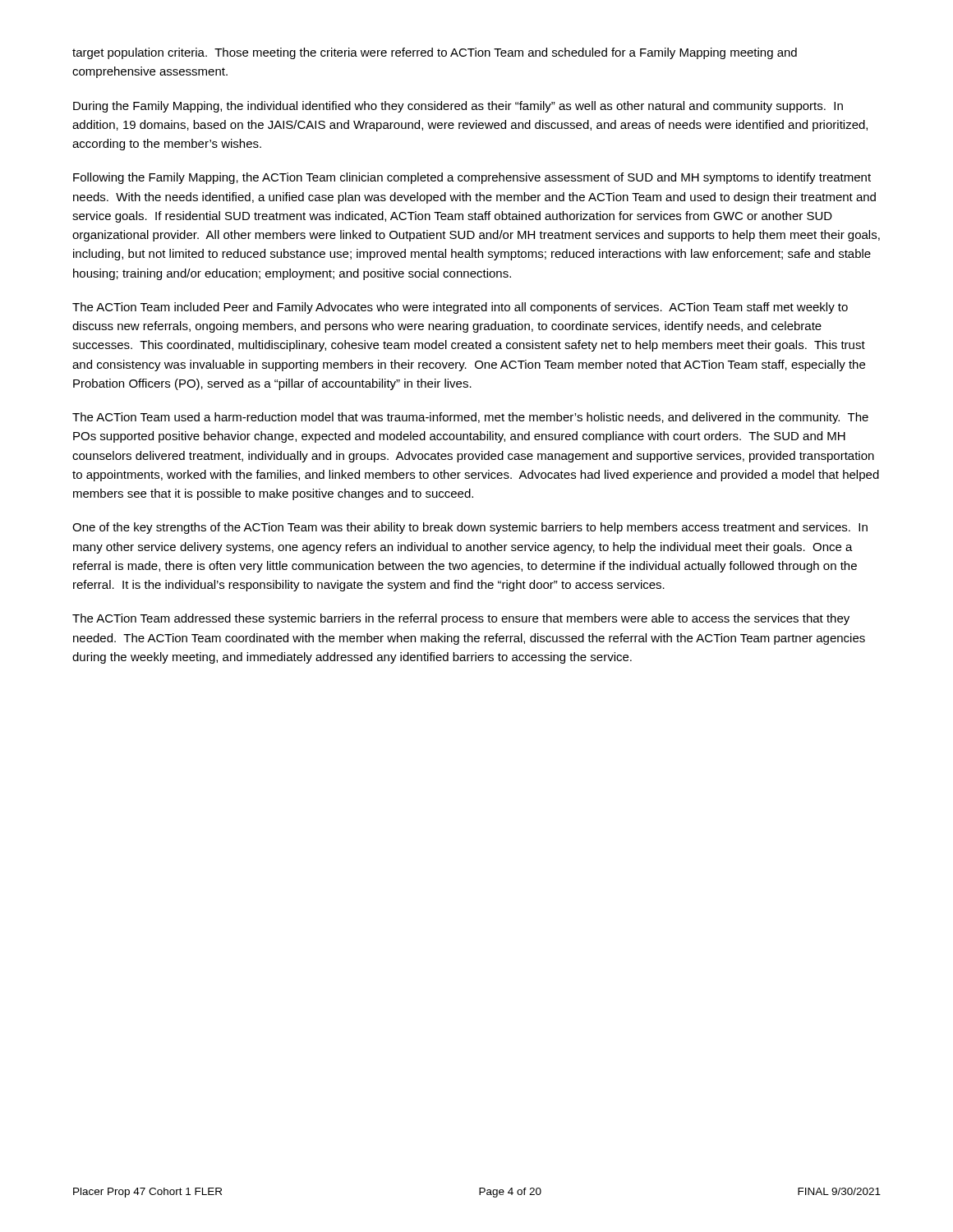The height and width of the screenshot is (1232, 953).
Task: Point to the block beginning "During the Family"
Action: (471, 124)
